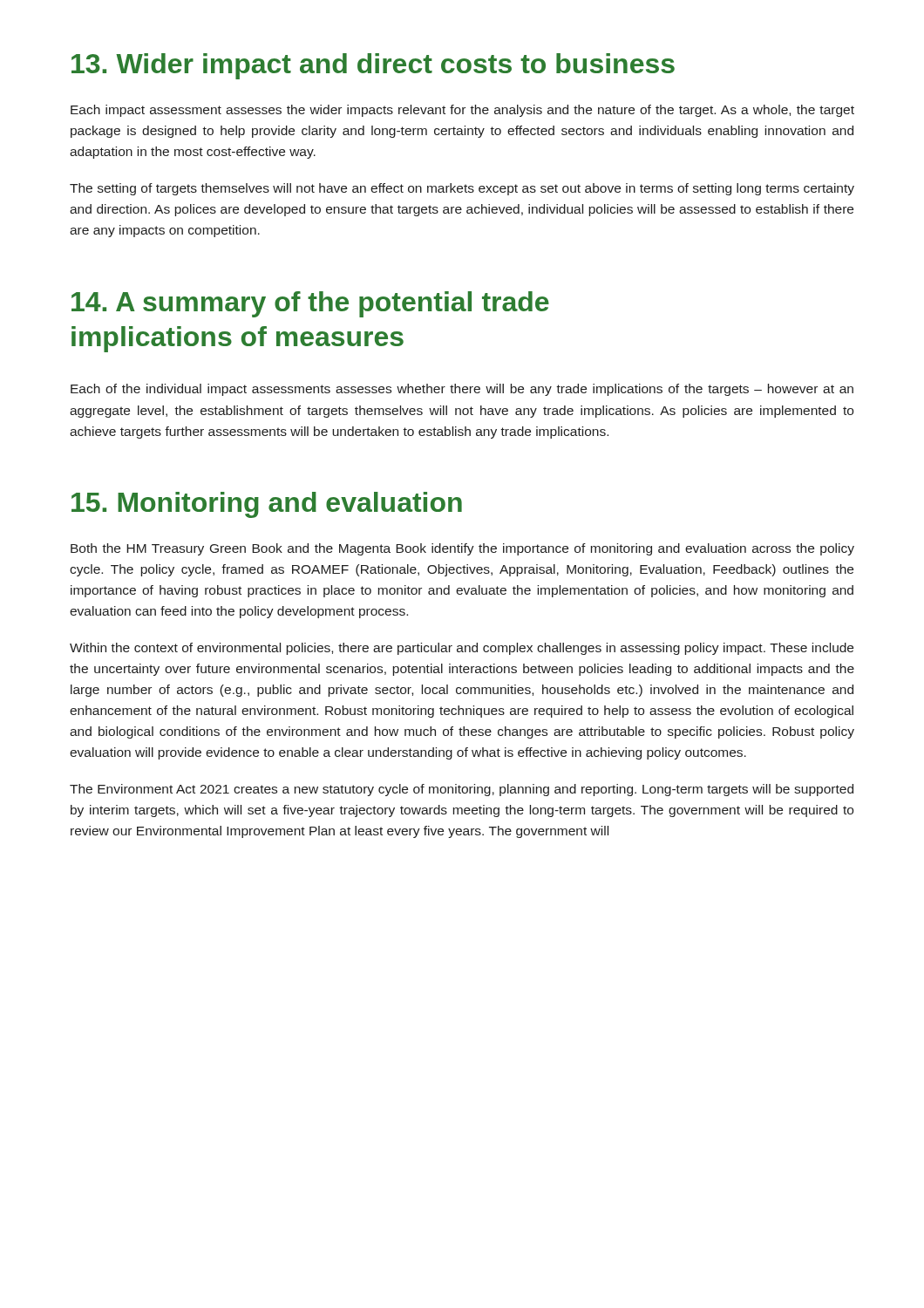Find the text block that reads "Within the context of environmental policies, there"
The width and height of the screenshot is (924, 1308).
coord(462,700)
